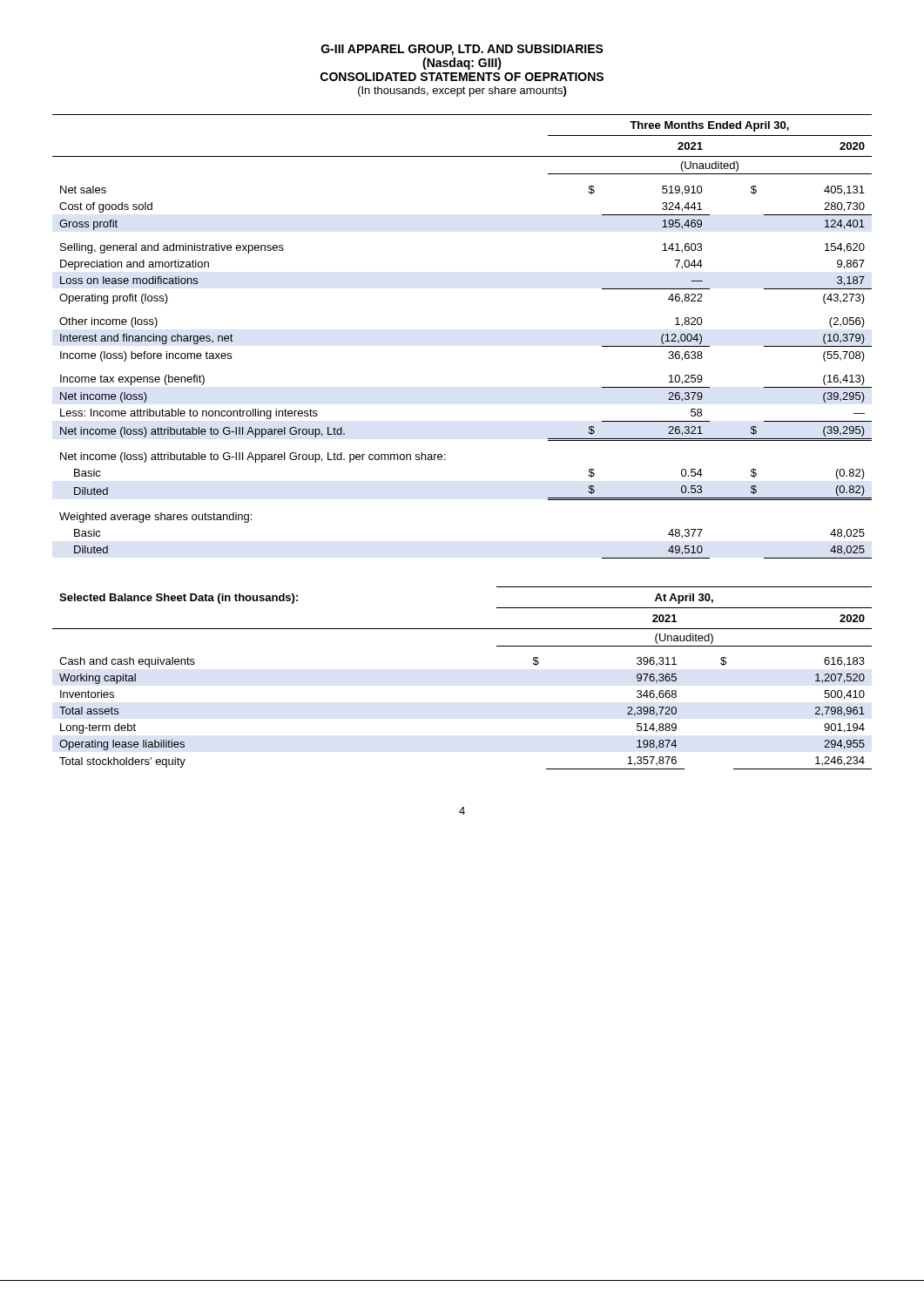Locate the table with the text "Interest and financing charges,"
This screenshot has height=1307, width=924.
[462, 336]
